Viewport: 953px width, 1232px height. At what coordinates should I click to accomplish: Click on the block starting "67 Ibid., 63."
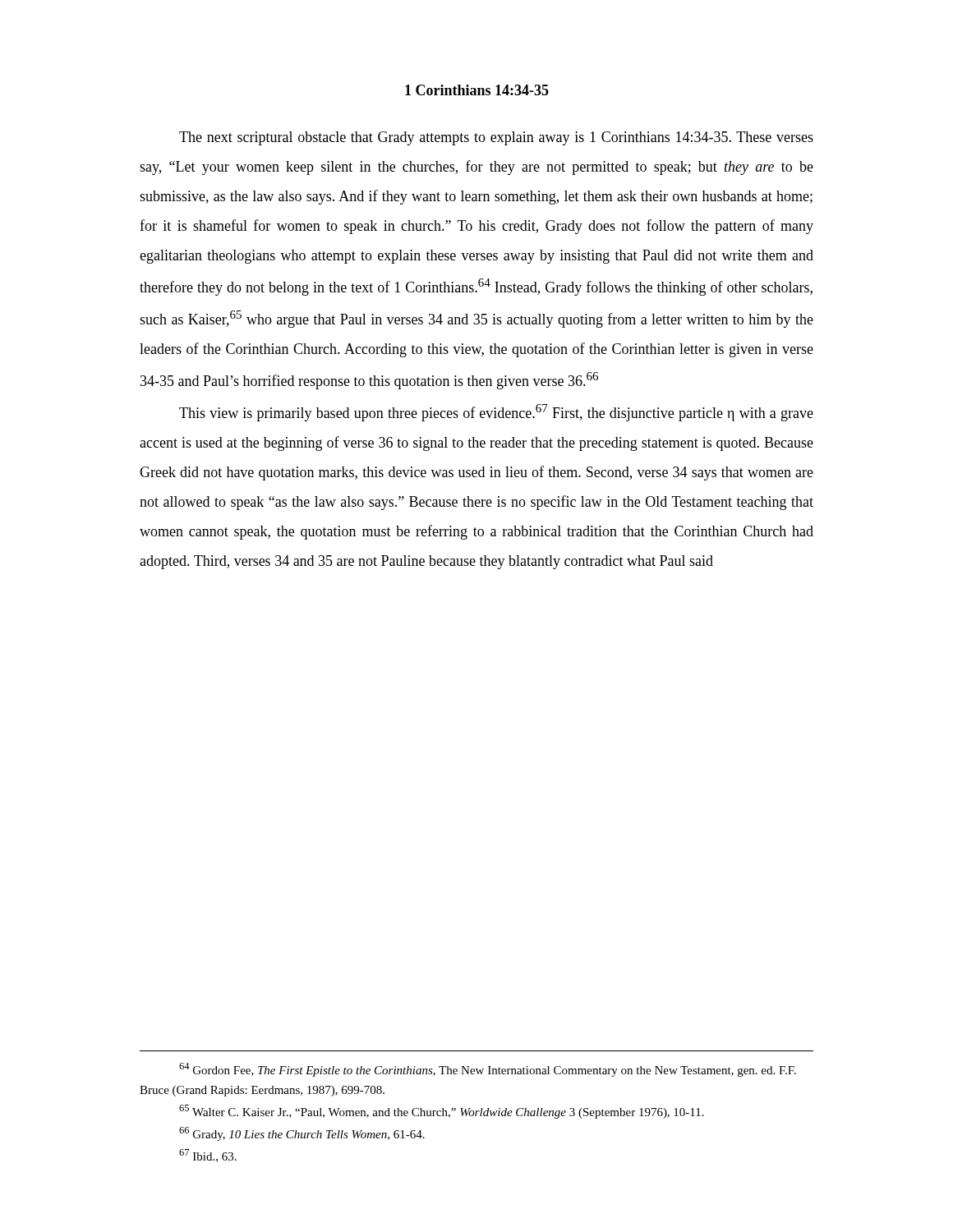pyautogui.click(x=208, y=1155)
